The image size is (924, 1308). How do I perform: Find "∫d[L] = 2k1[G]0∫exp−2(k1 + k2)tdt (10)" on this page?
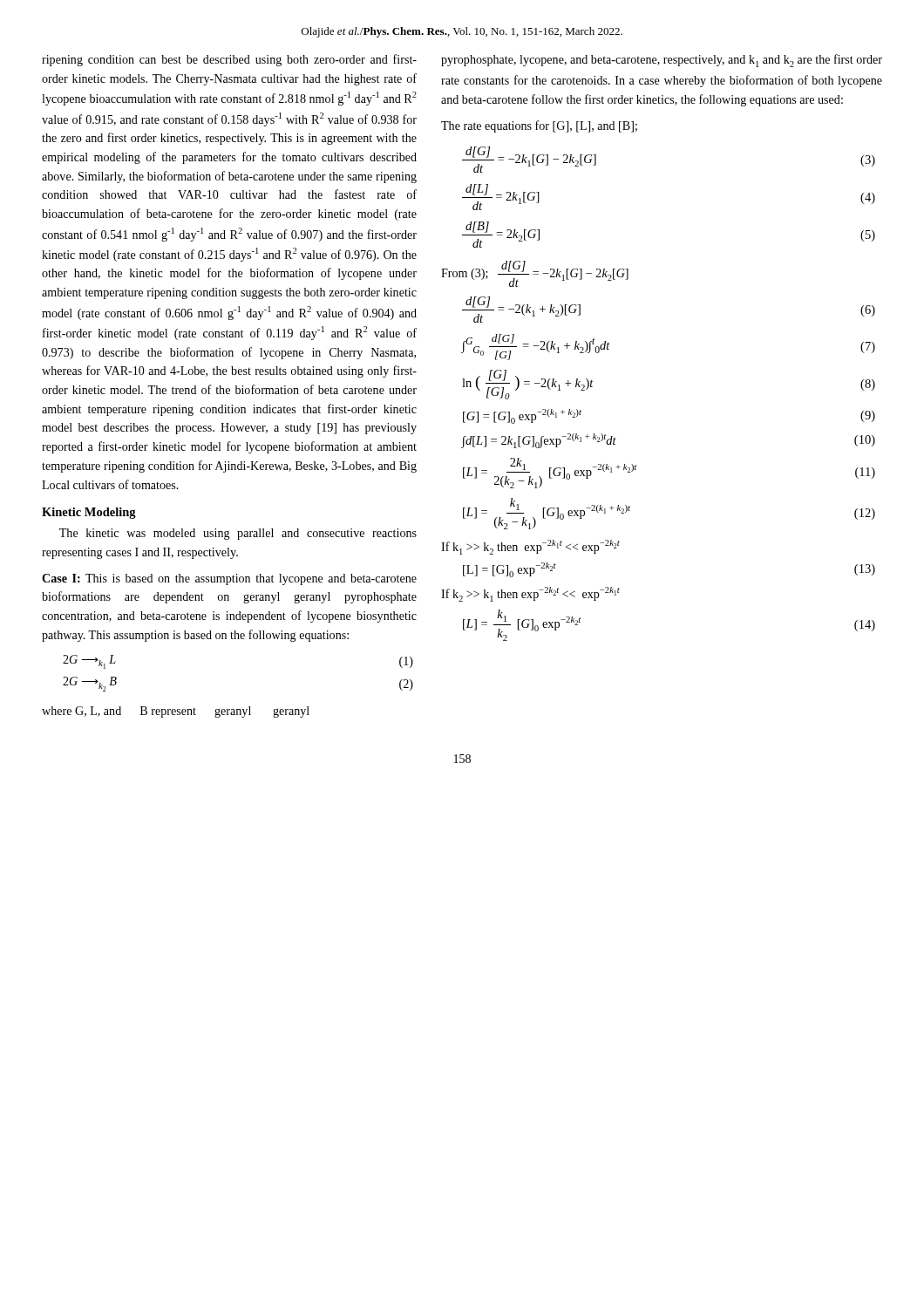click(x=542, y=441)
